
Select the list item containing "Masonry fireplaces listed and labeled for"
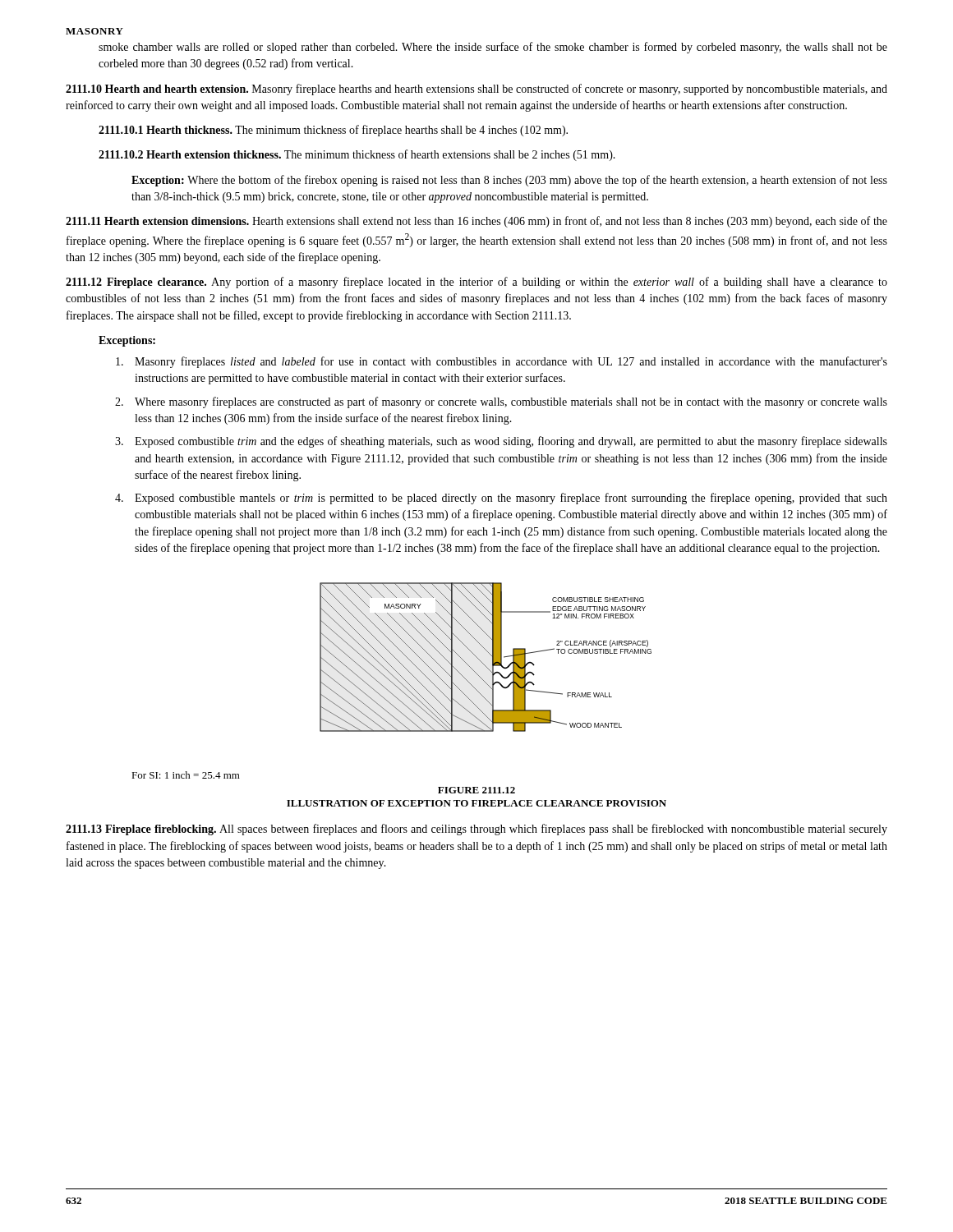[501, 371]
